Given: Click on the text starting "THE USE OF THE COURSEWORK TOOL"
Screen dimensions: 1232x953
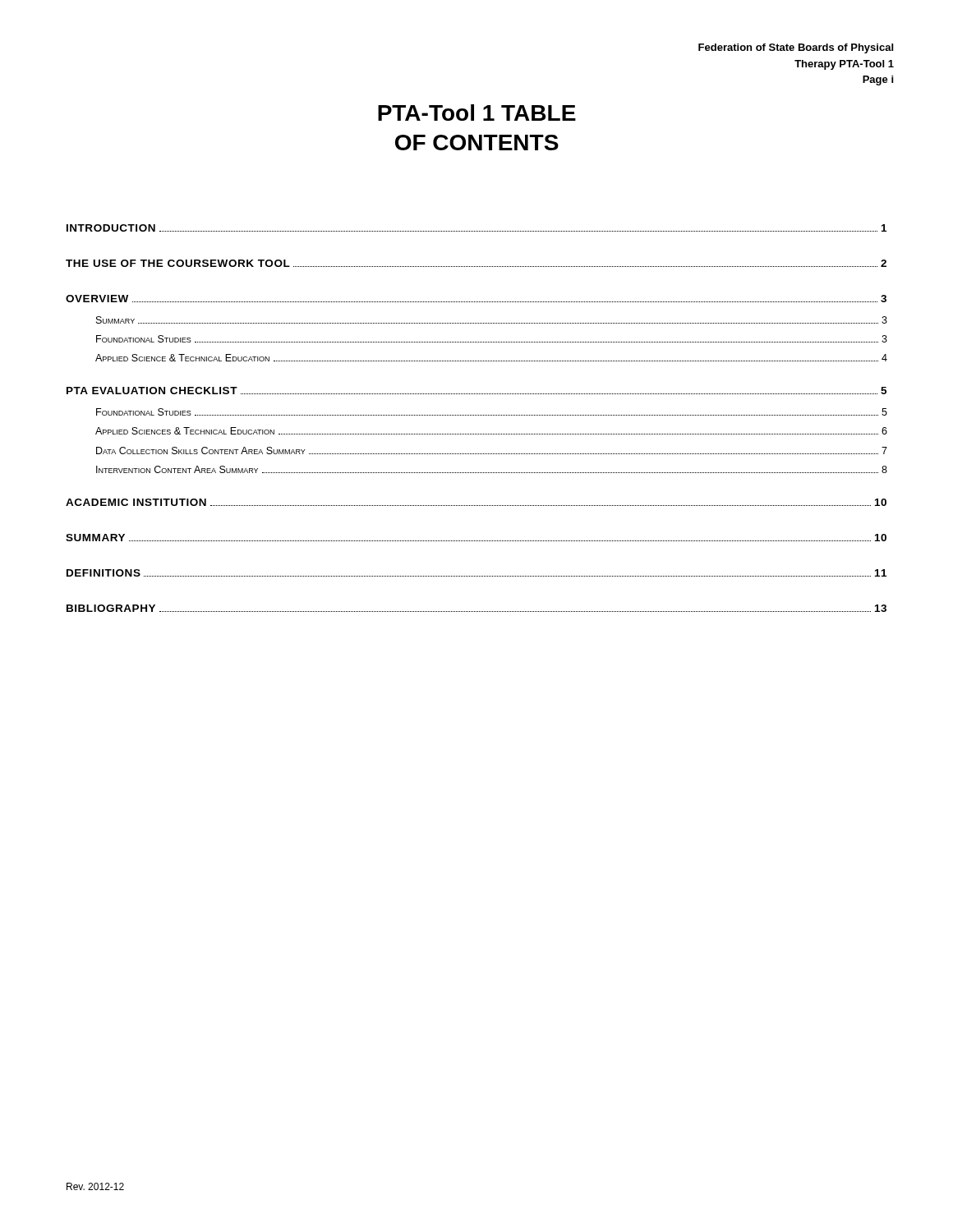Looking at the screenshot, I should (x=476, y=264).
